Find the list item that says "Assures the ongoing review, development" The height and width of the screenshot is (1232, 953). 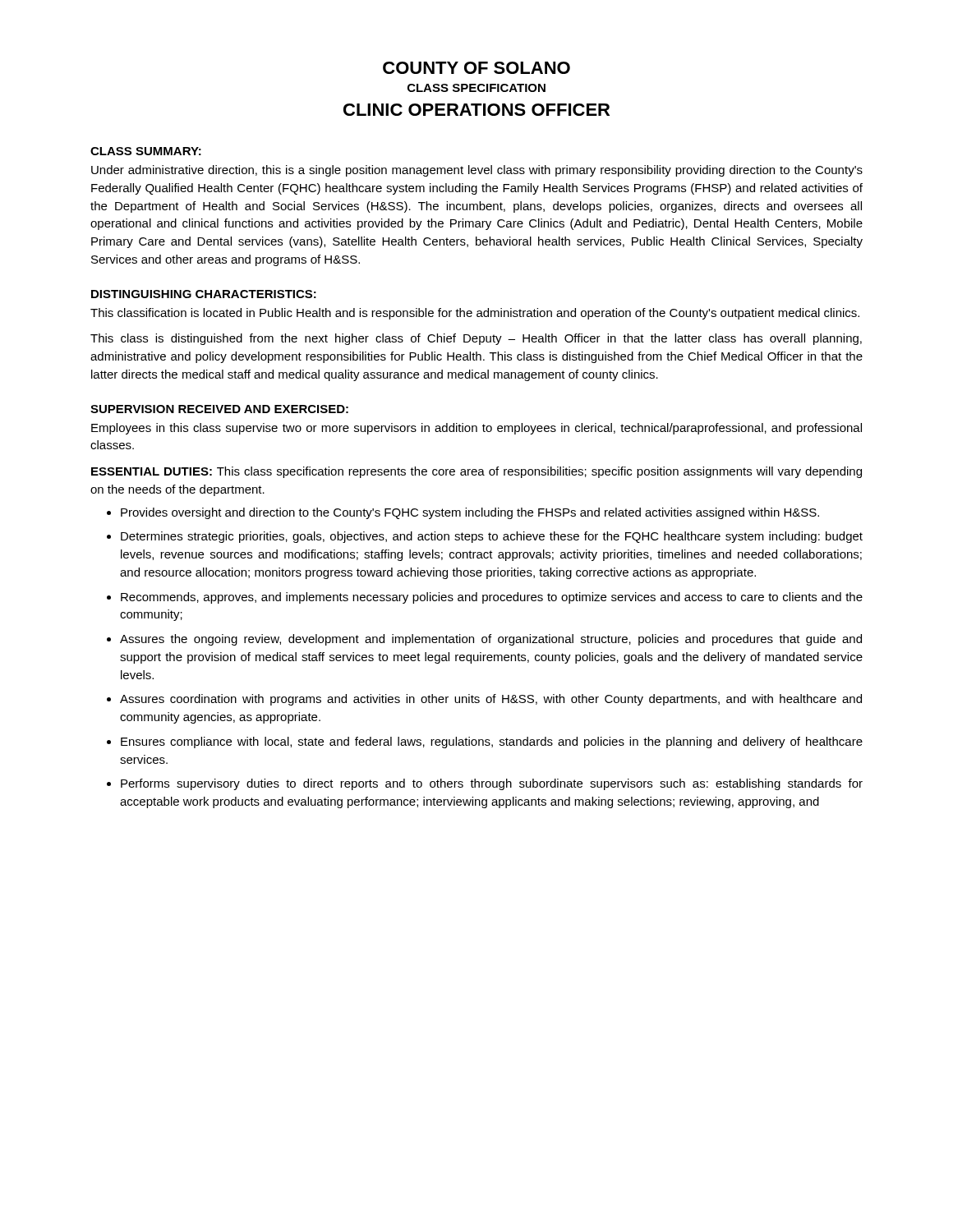pyautogui.click(x=491, y=656)
